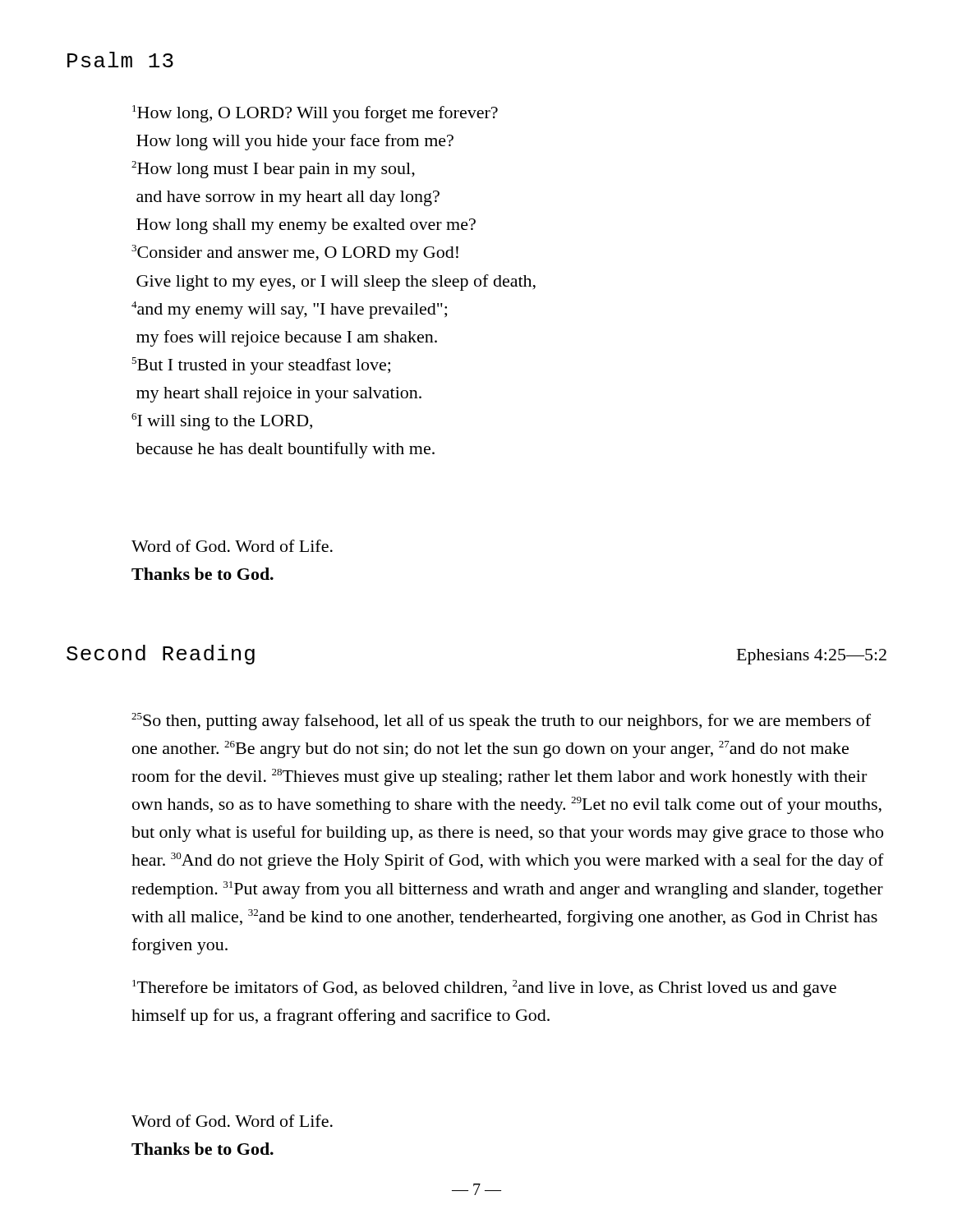Click the passage that begins "1Therefore be imitators of God, as beloved"

tap(484, 1001)
